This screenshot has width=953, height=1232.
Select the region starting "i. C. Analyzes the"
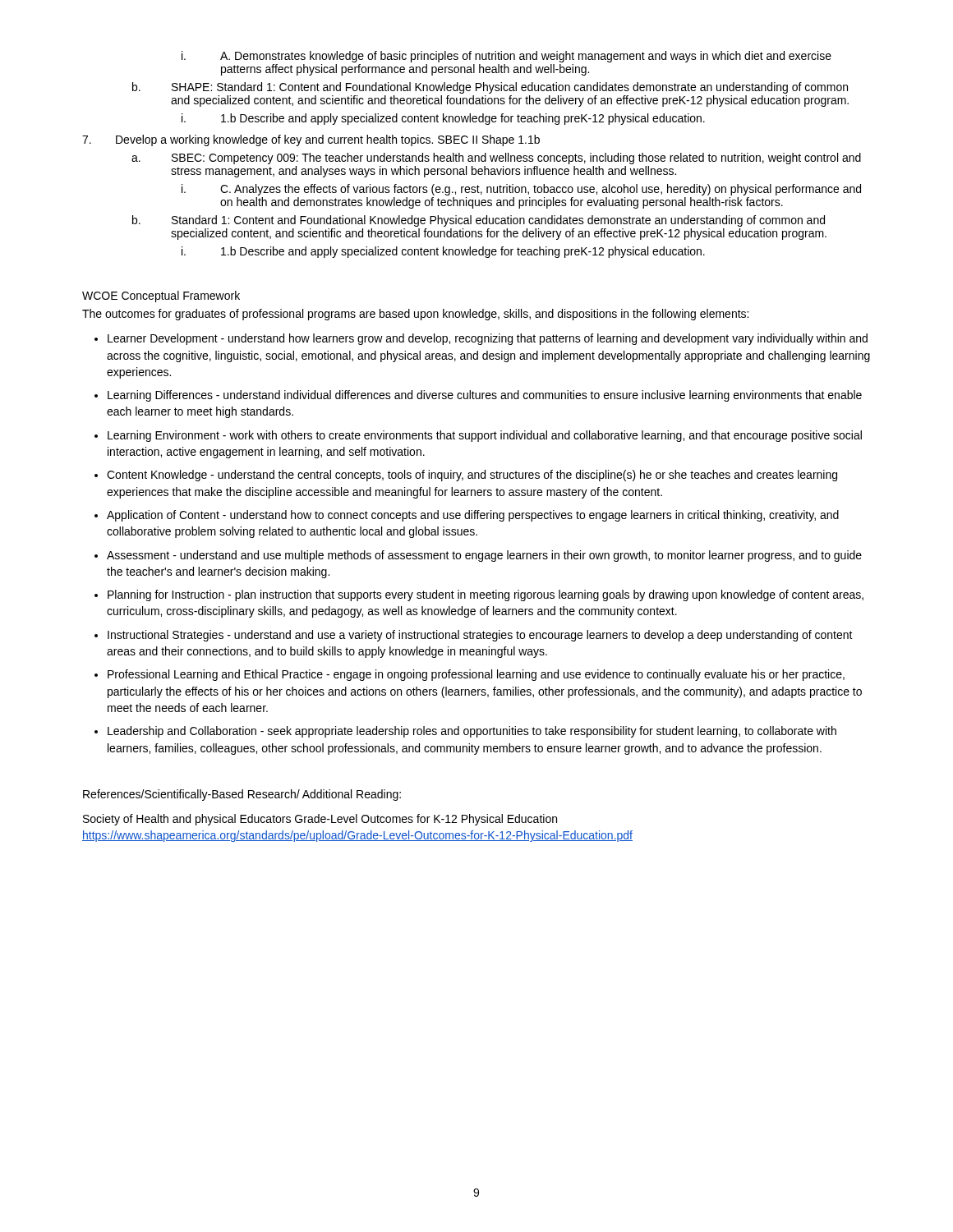point(526,195)
